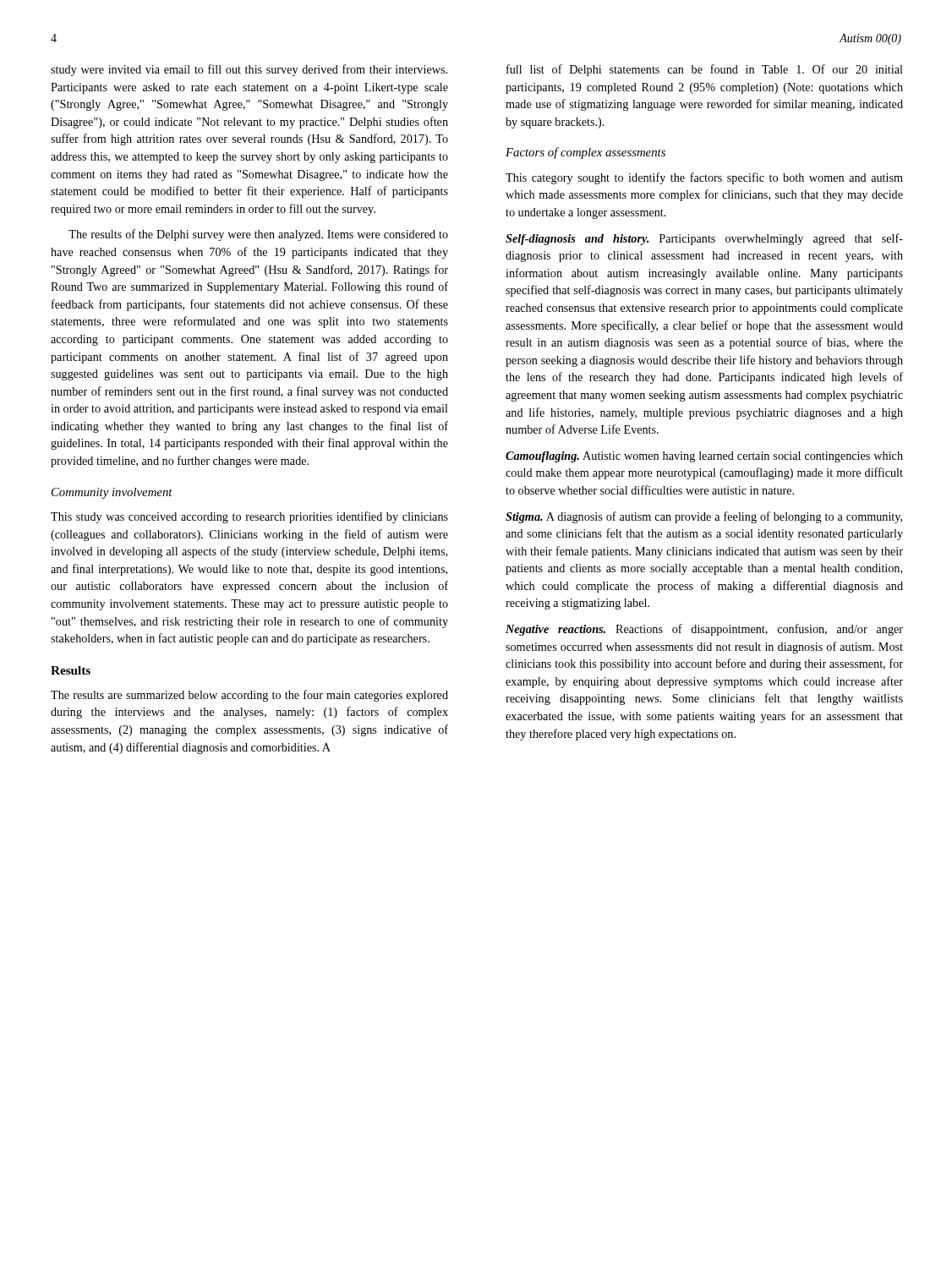
Task: Click the passage that begins "study were invited via email to"
Action: 249,139
